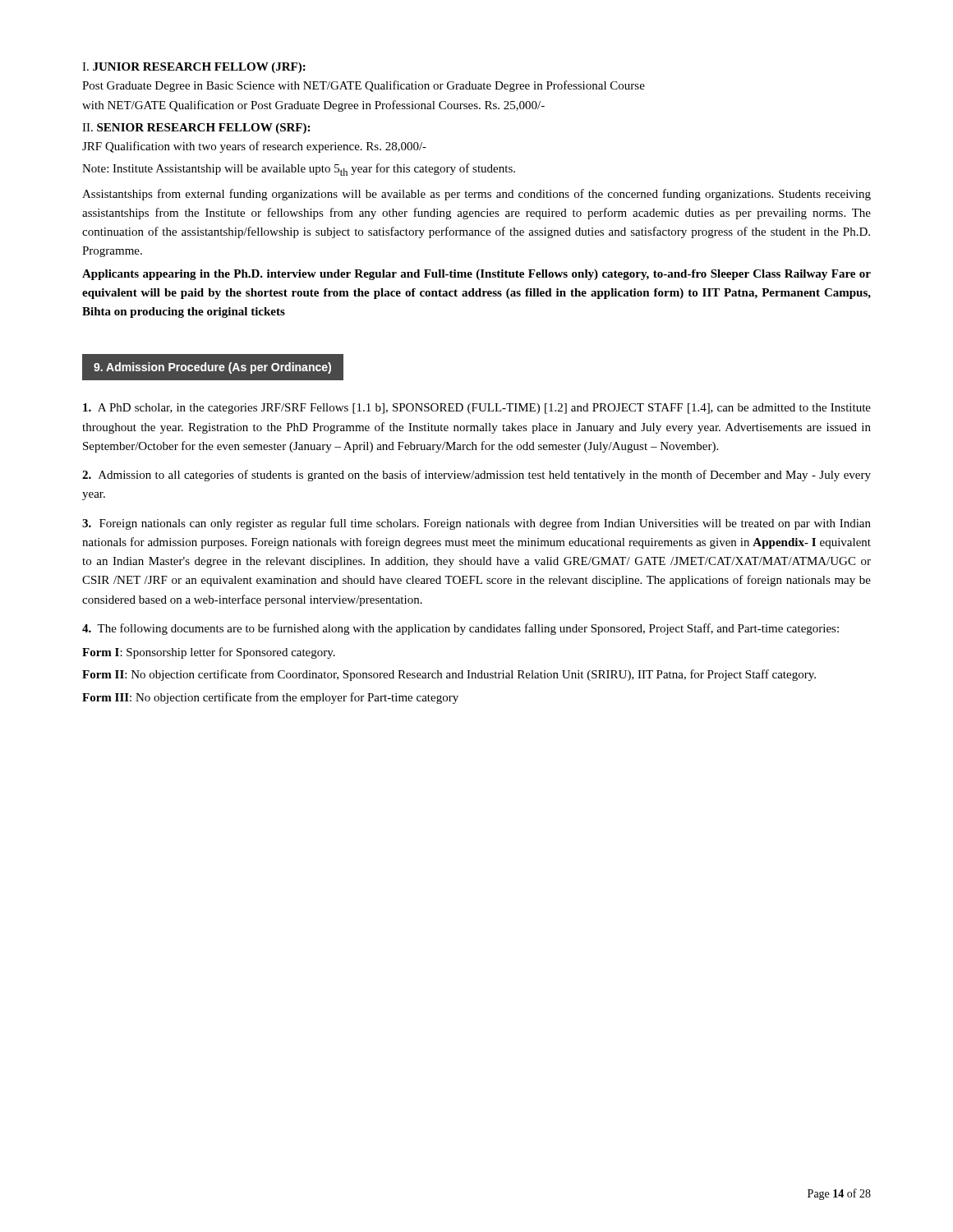Select the list item containing "Form III: No objection certificate from the"

[270, 697]
